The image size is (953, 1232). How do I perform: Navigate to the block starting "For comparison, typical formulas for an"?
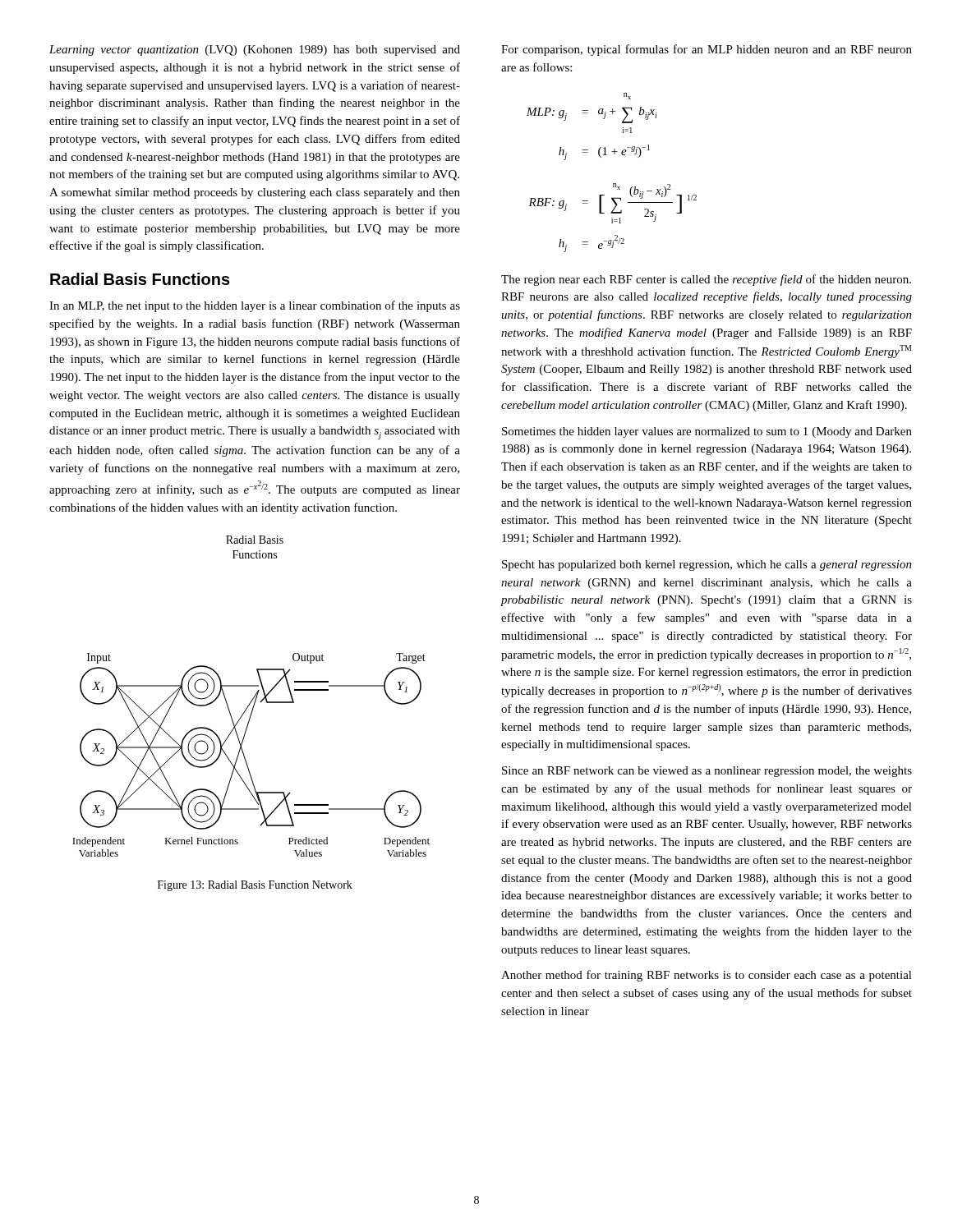(707, 59)
